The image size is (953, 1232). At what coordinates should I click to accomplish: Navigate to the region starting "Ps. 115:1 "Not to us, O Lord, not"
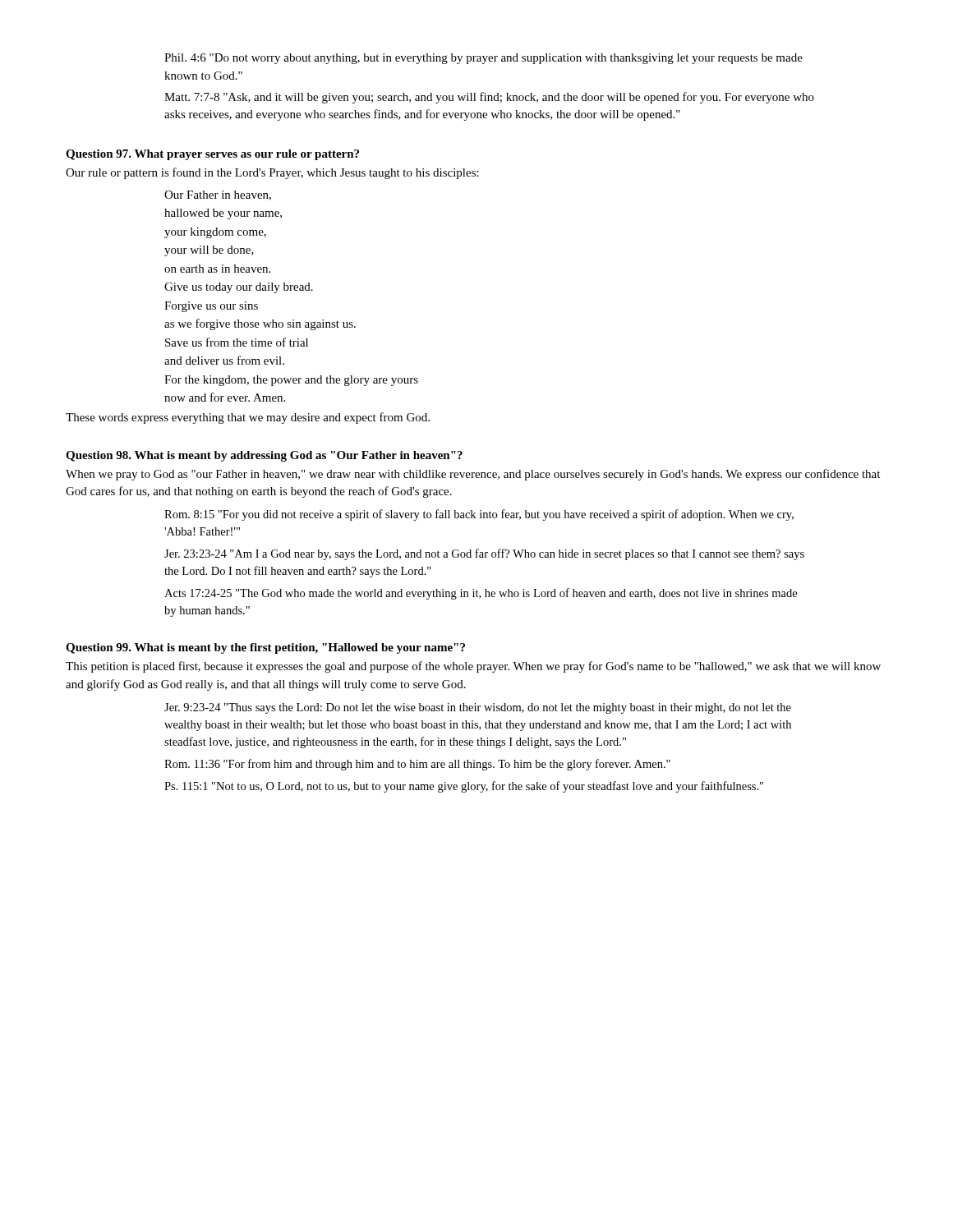point(464,786)
